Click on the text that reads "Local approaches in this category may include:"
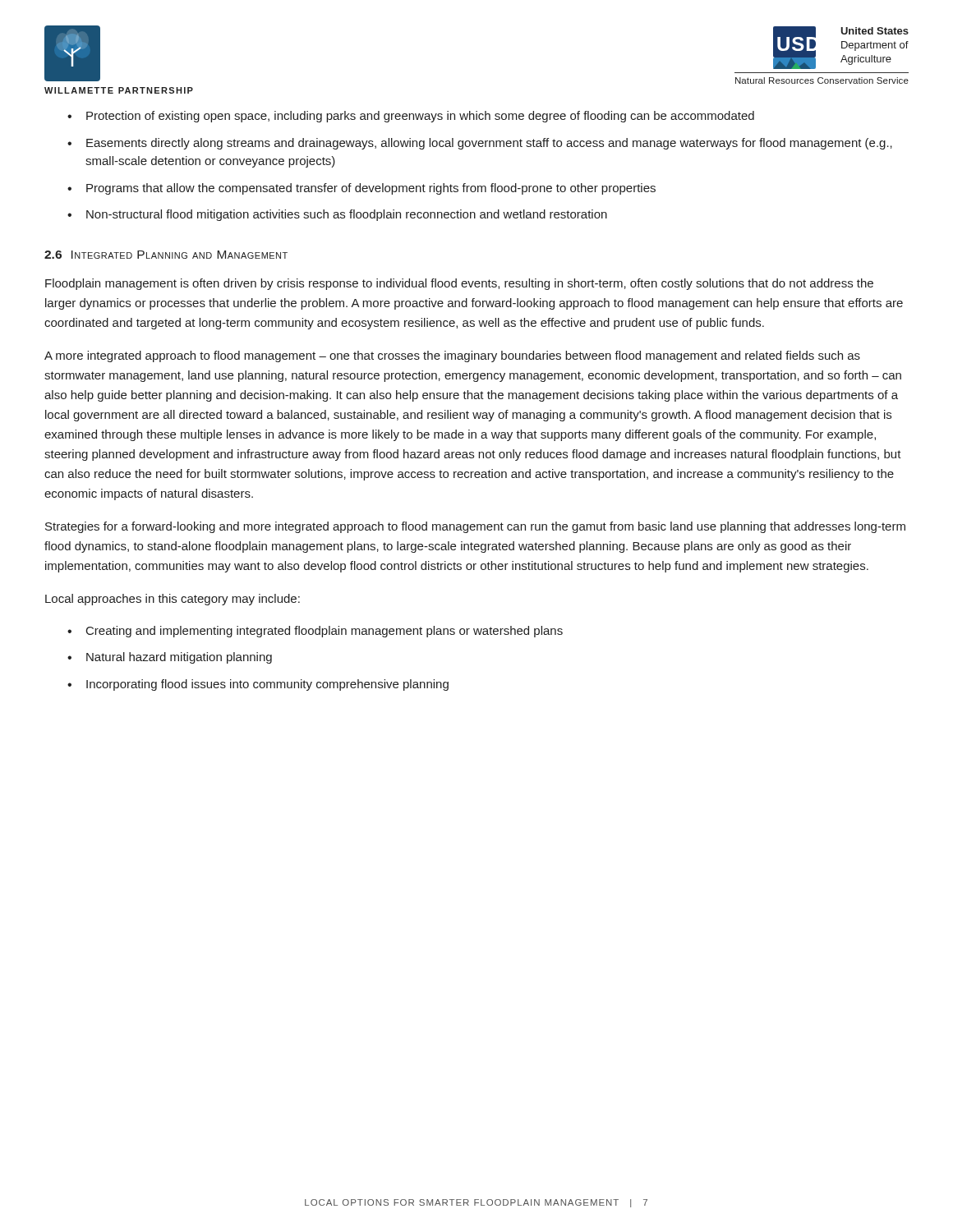This screenshot has width=953, height=1232. pyautogui.click(x=172, y=598)
